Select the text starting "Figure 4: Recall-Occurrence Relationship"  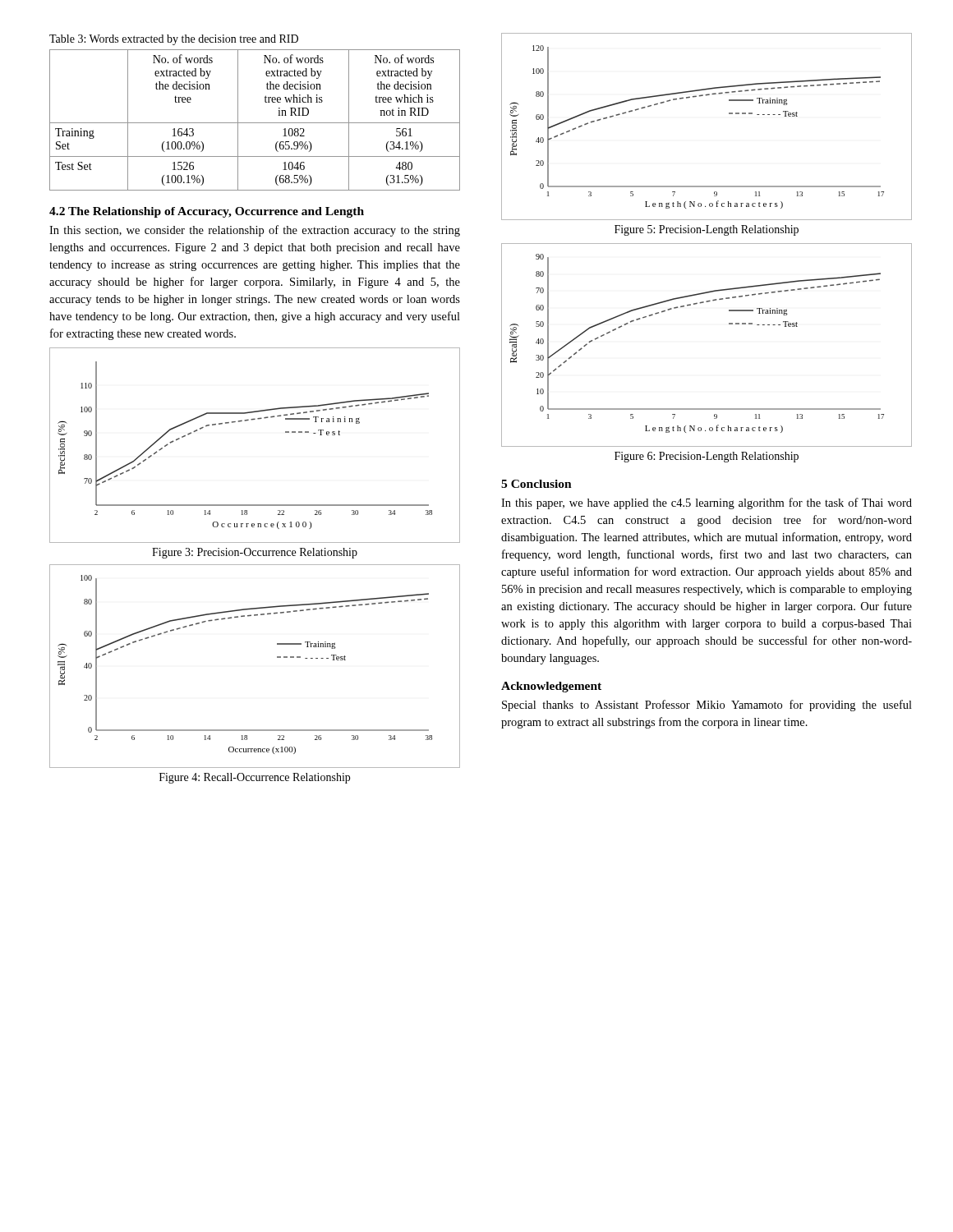255,778
